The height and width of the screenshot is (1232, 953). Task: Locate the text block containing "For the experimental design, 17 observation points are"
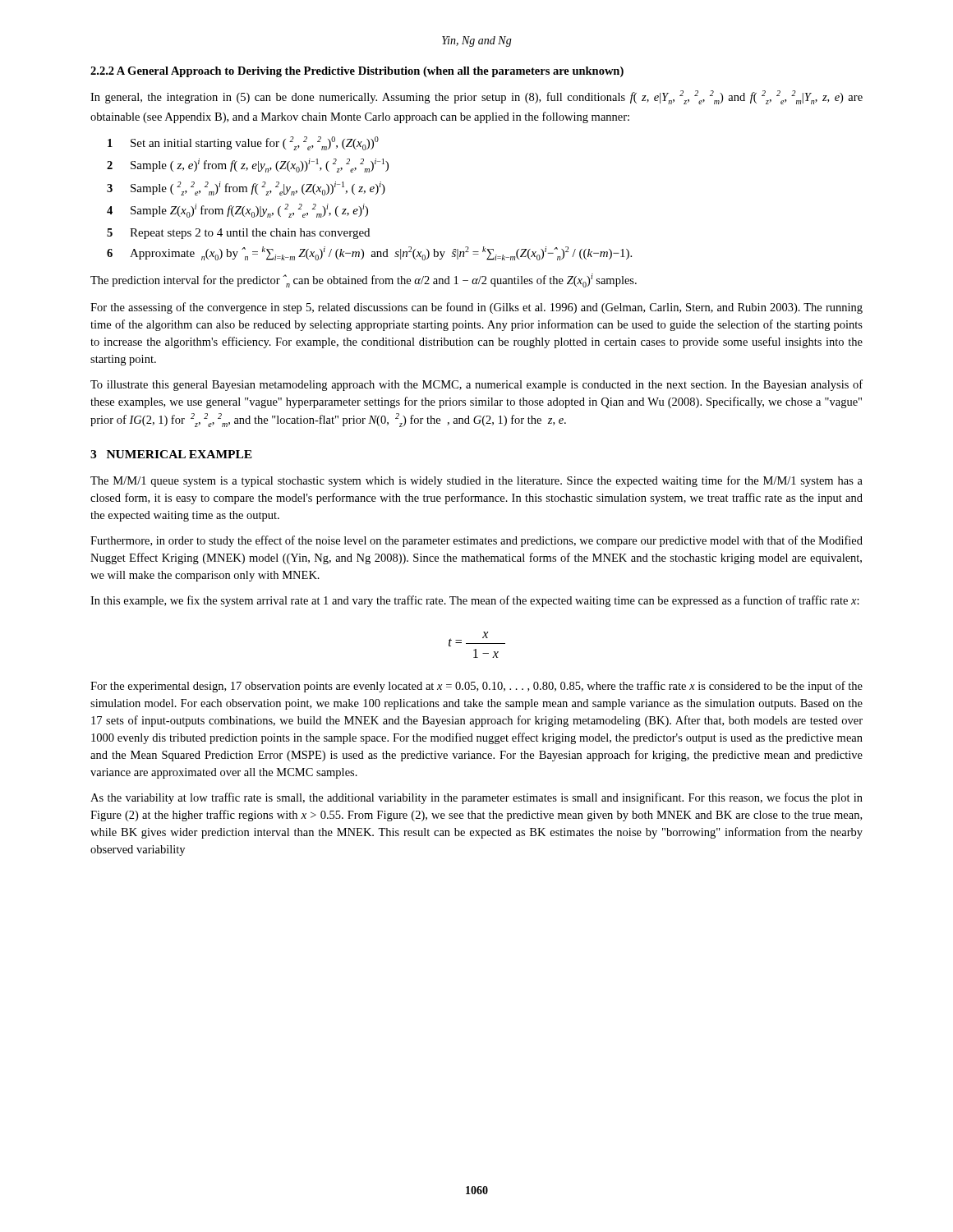point(476,729)
